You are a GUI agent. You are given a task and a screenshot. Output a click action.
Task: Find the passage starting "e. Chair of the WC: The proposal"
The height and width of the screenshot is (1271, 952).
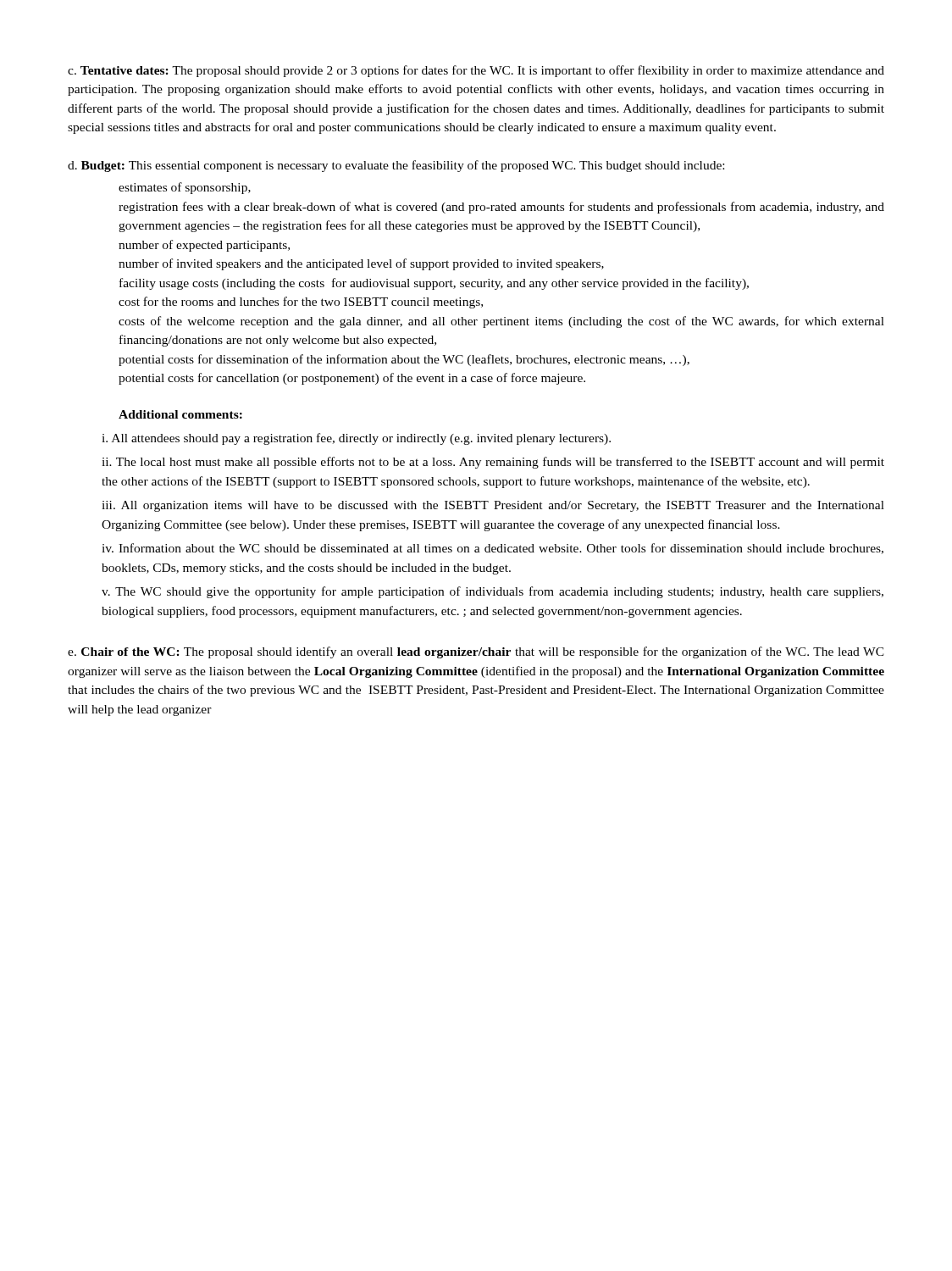[x=476, y=681]
